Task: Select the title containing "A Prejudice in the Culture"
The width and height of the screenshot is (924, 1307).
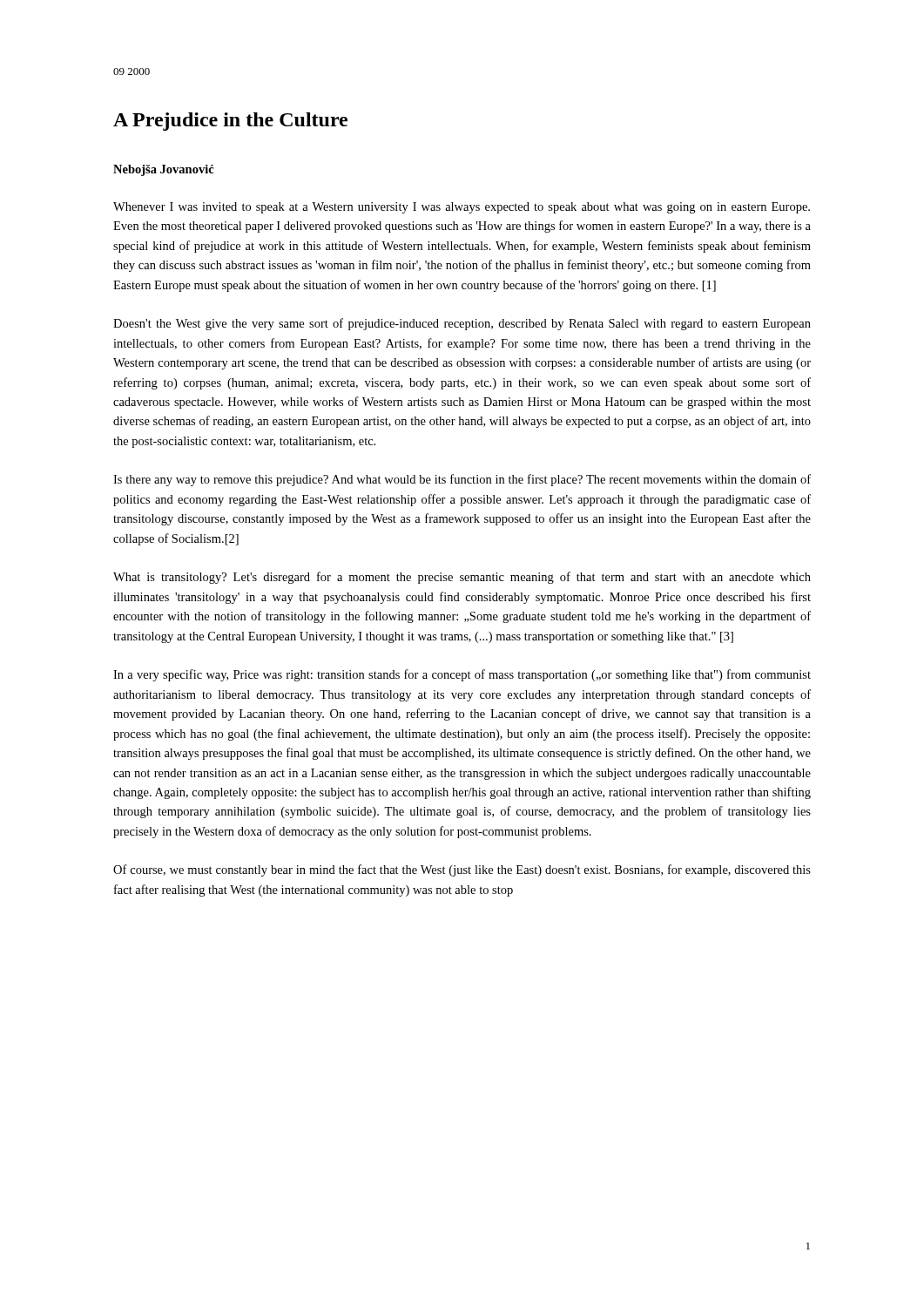Action: (231, 120)
